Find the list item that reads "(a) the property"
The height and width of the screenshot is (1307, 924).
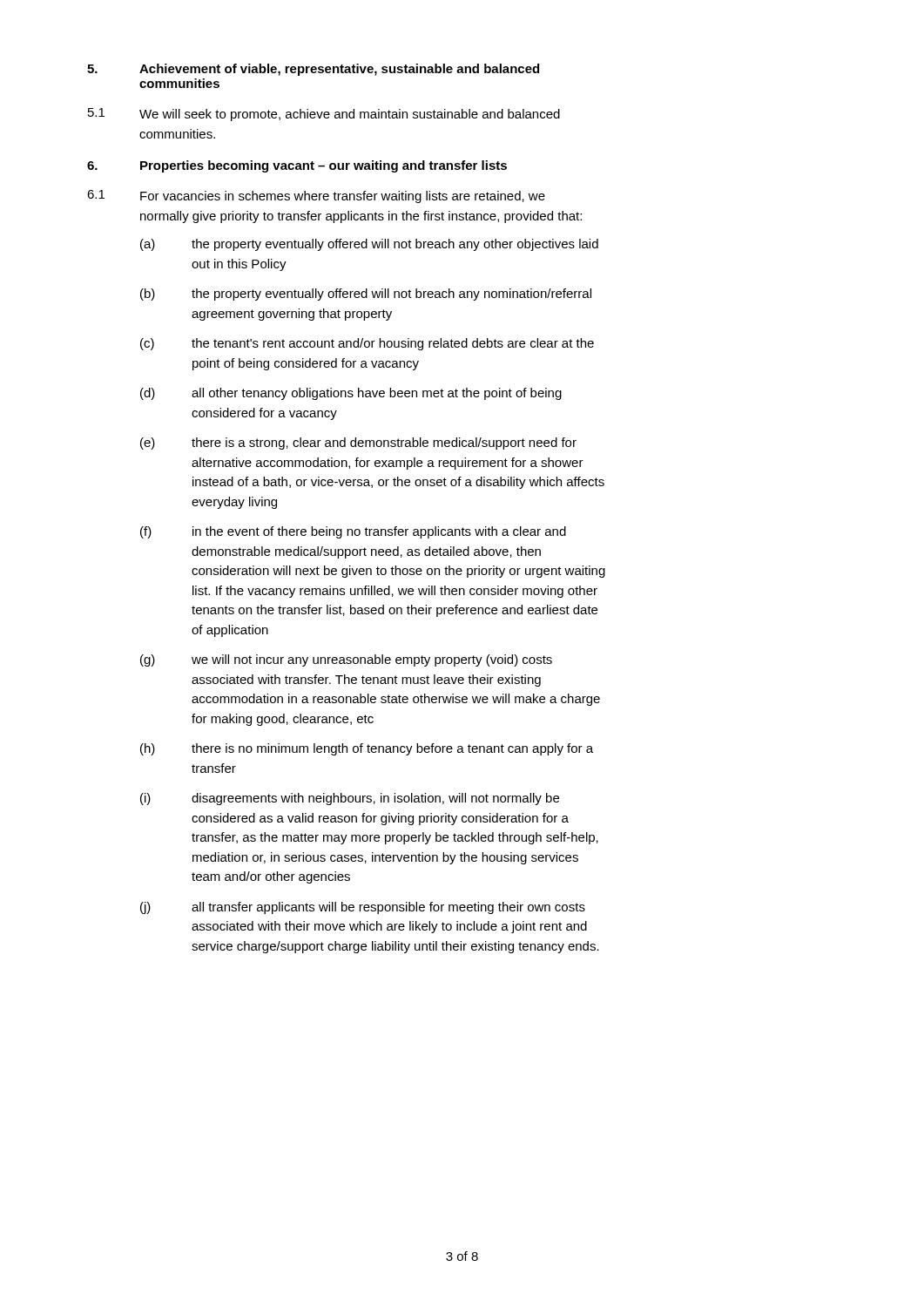click(x=369, y=254)
